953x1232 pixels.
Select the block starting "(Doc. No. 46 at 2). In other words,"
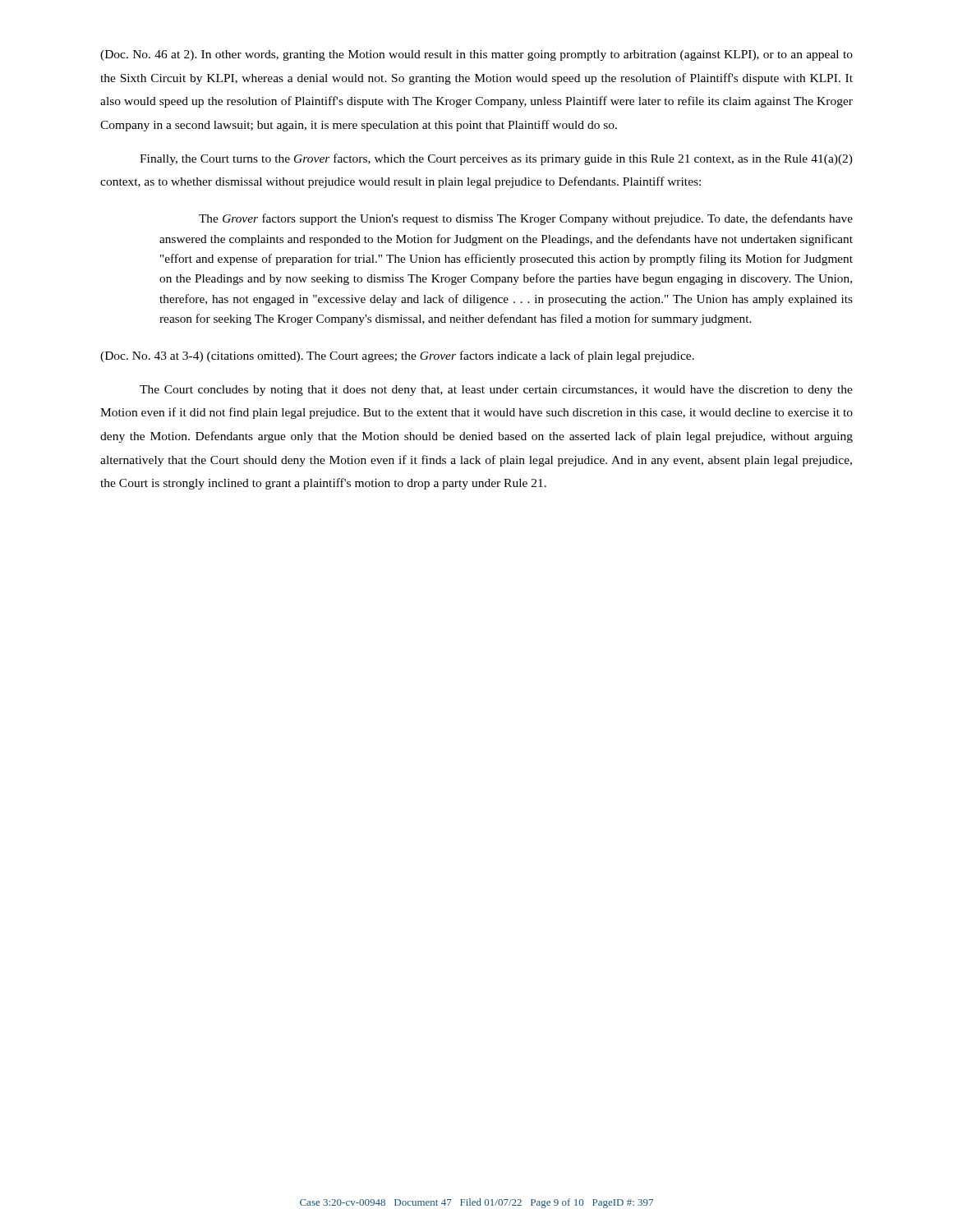coord(476,89)
